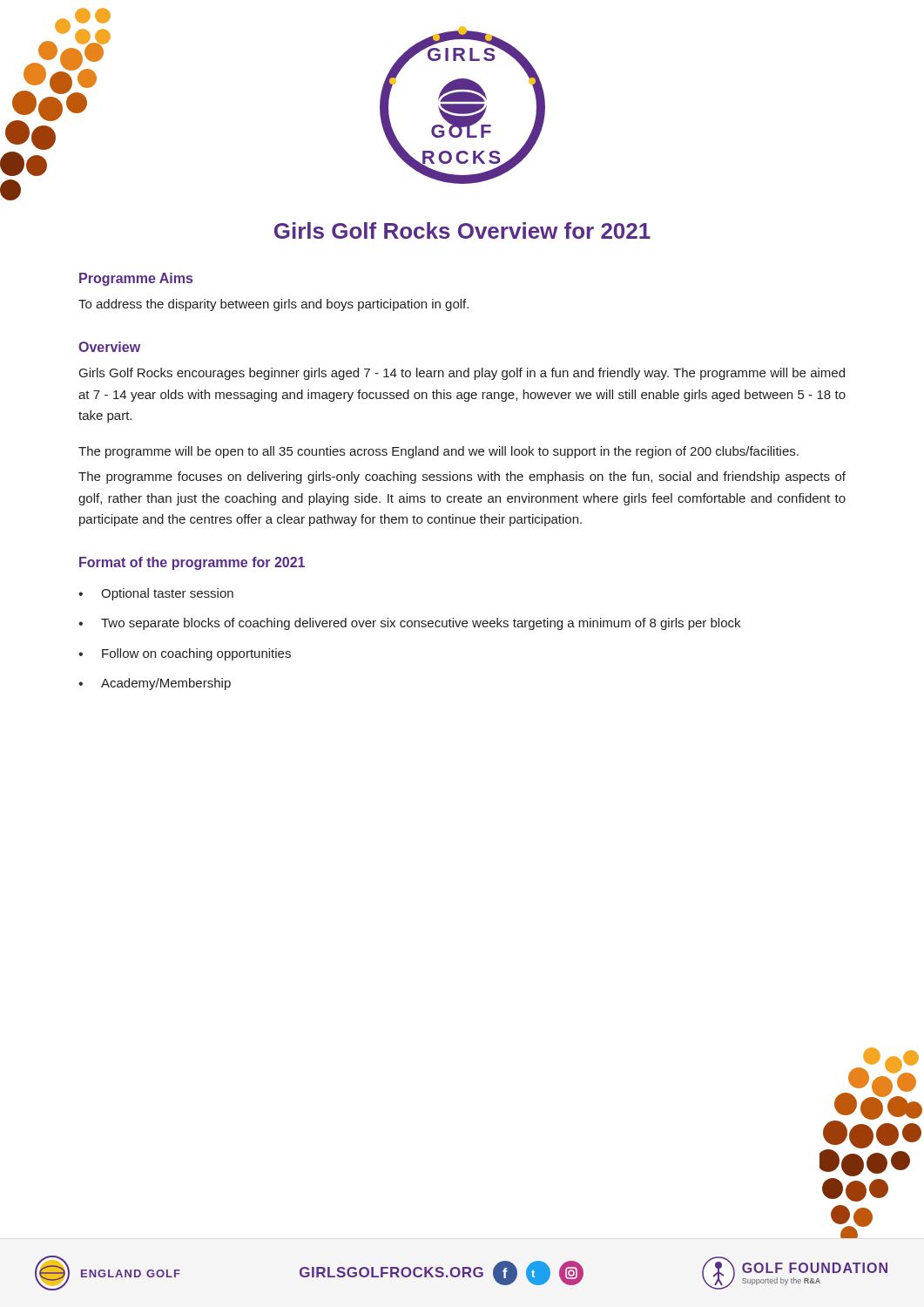Viewport: 924px width, 1307px height.
Task: Where is the passage that starts "Girls Golf Rocks encourages beginner"?
Action: point(462,394)
